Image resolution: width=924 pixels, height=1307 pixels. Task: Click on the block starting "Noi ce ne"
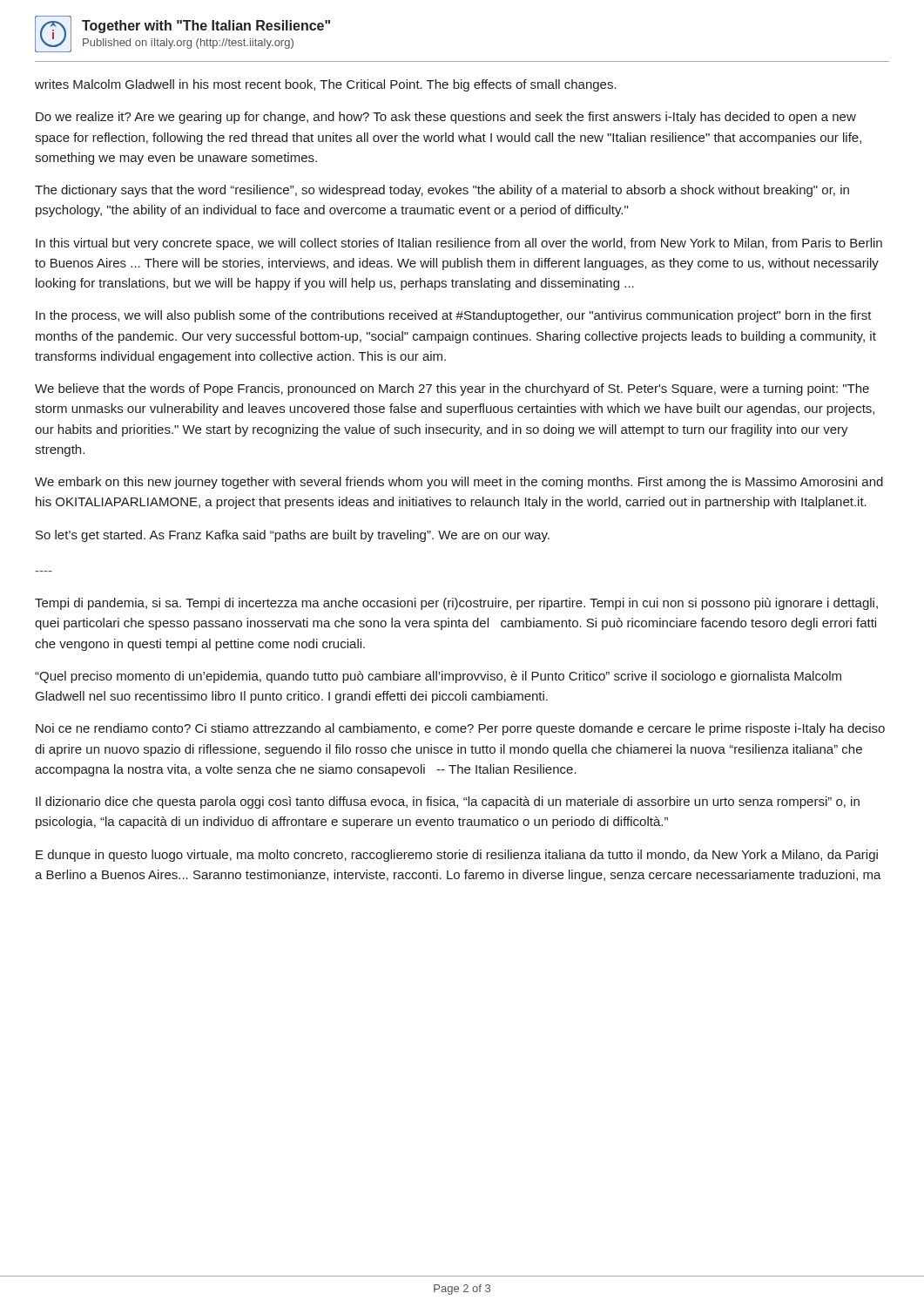[460, 748]
